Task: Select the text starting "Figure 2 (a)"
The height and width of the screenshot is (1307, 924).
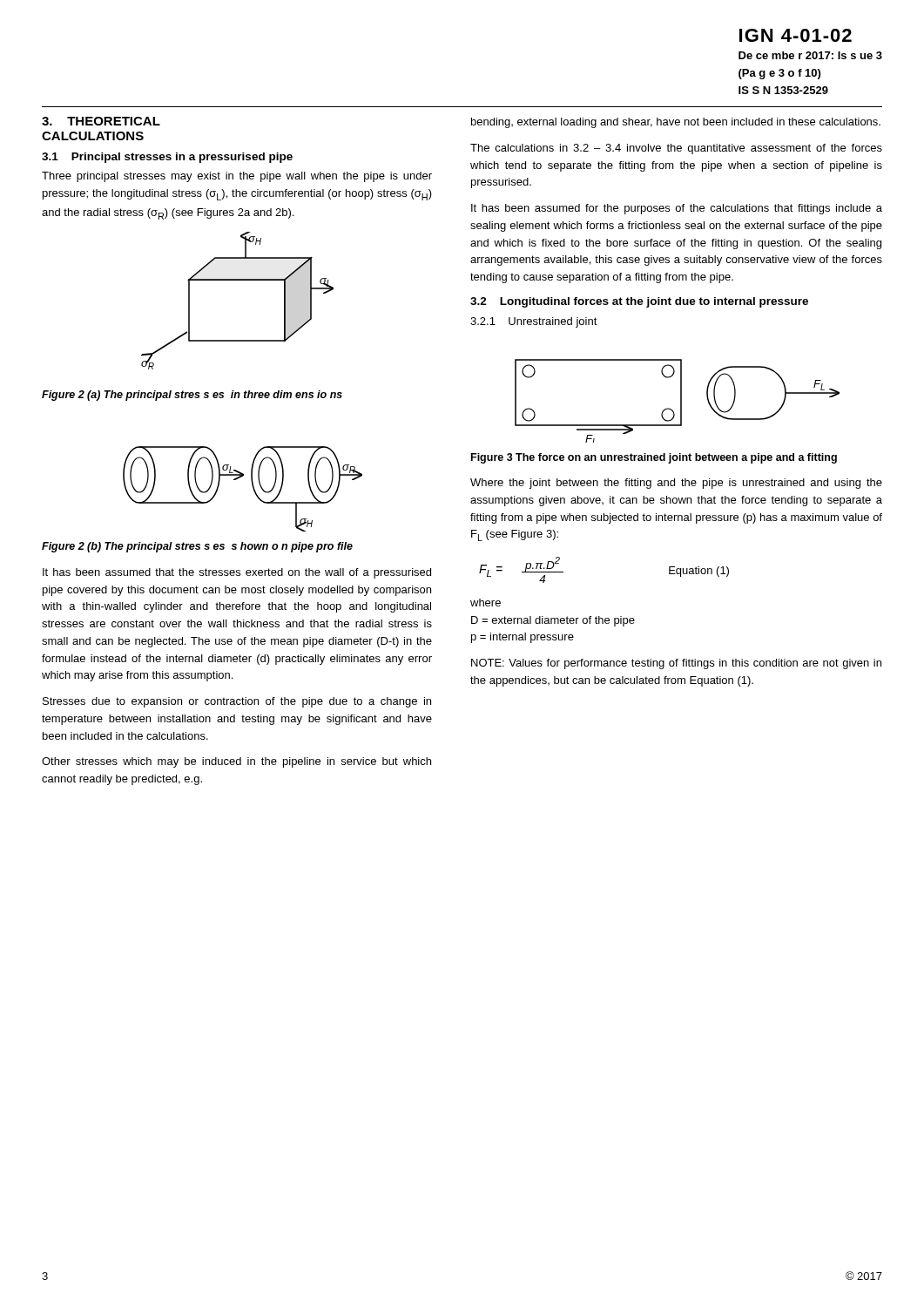Action: tap(192, 395)
